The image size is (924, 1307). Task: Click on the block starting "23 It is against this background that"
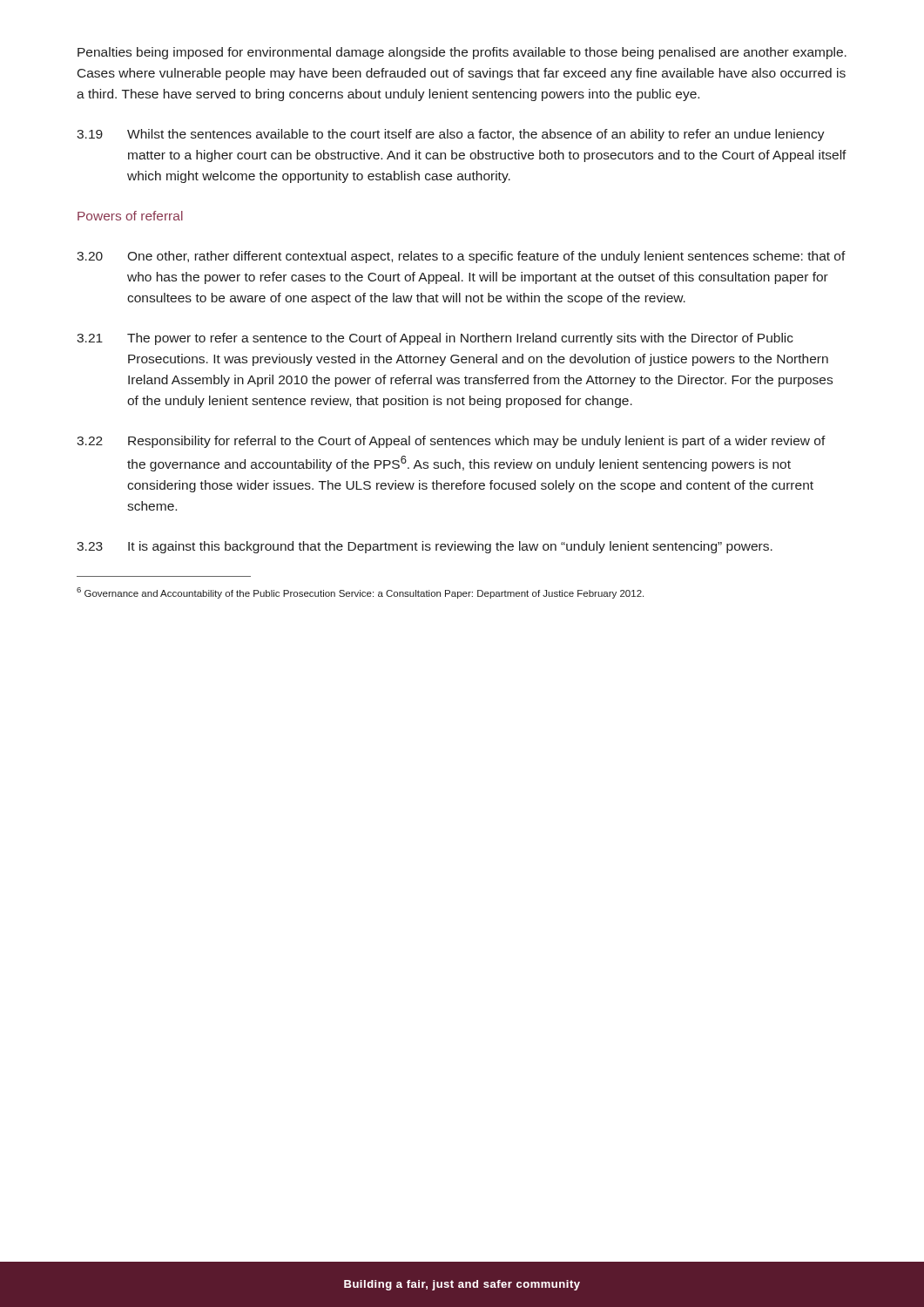click(462, 547)
